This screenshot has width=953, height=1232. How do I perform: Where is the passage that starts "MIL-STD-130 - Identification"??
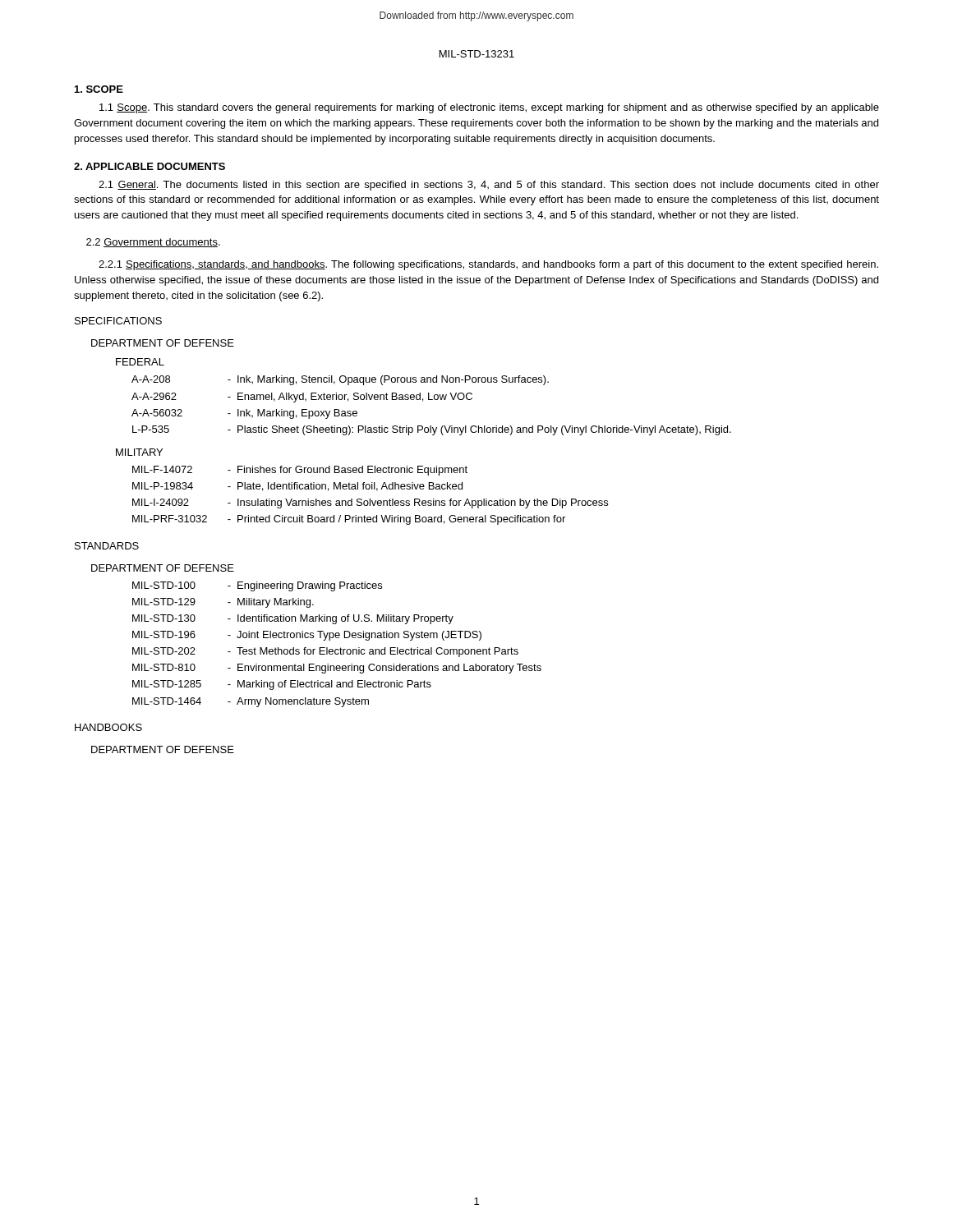click(x=293, y=619)
